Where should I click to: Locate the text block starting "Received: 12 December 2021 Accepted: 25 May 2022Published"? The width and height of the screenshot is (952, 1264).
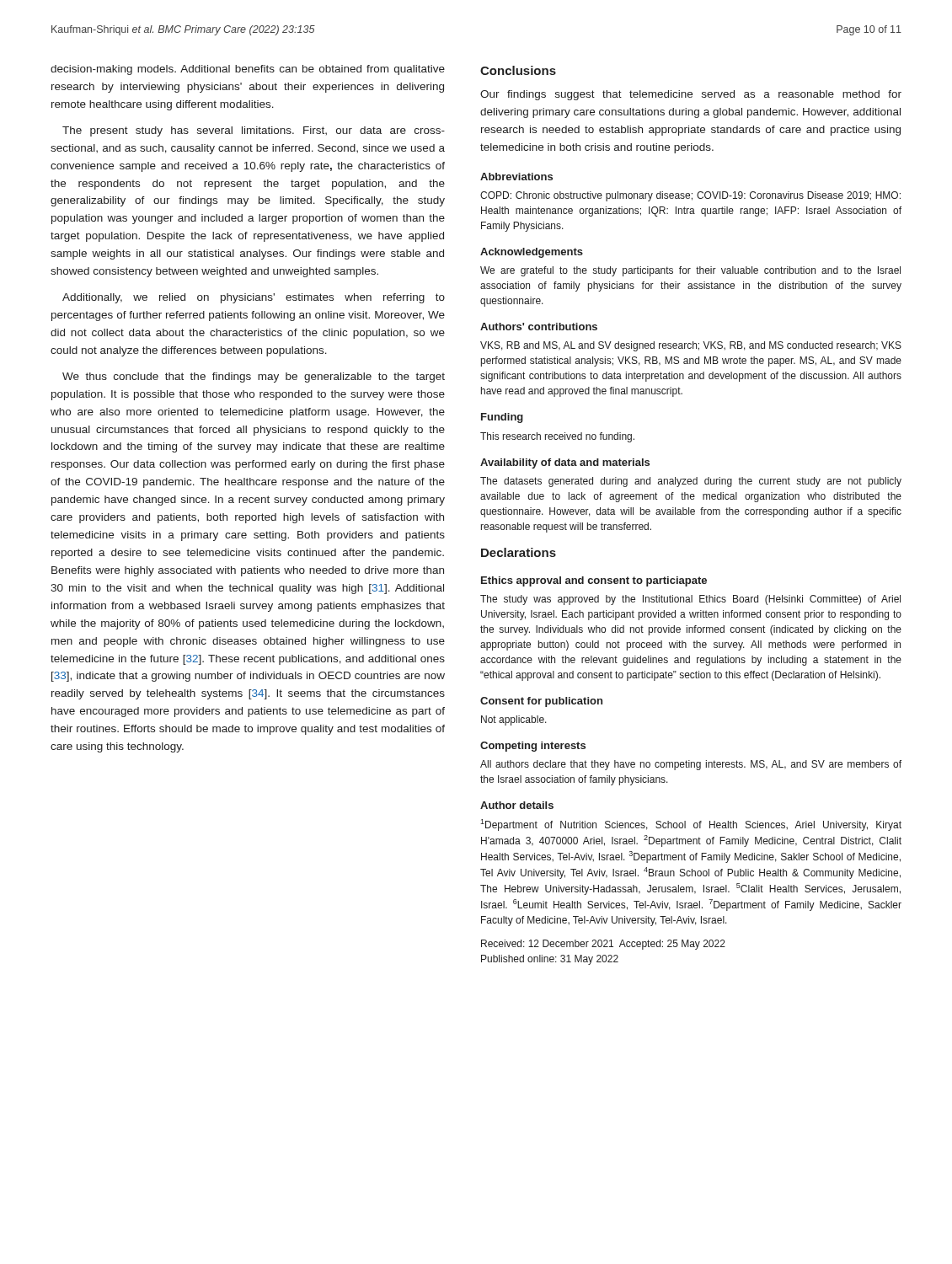tap(691, 952)
